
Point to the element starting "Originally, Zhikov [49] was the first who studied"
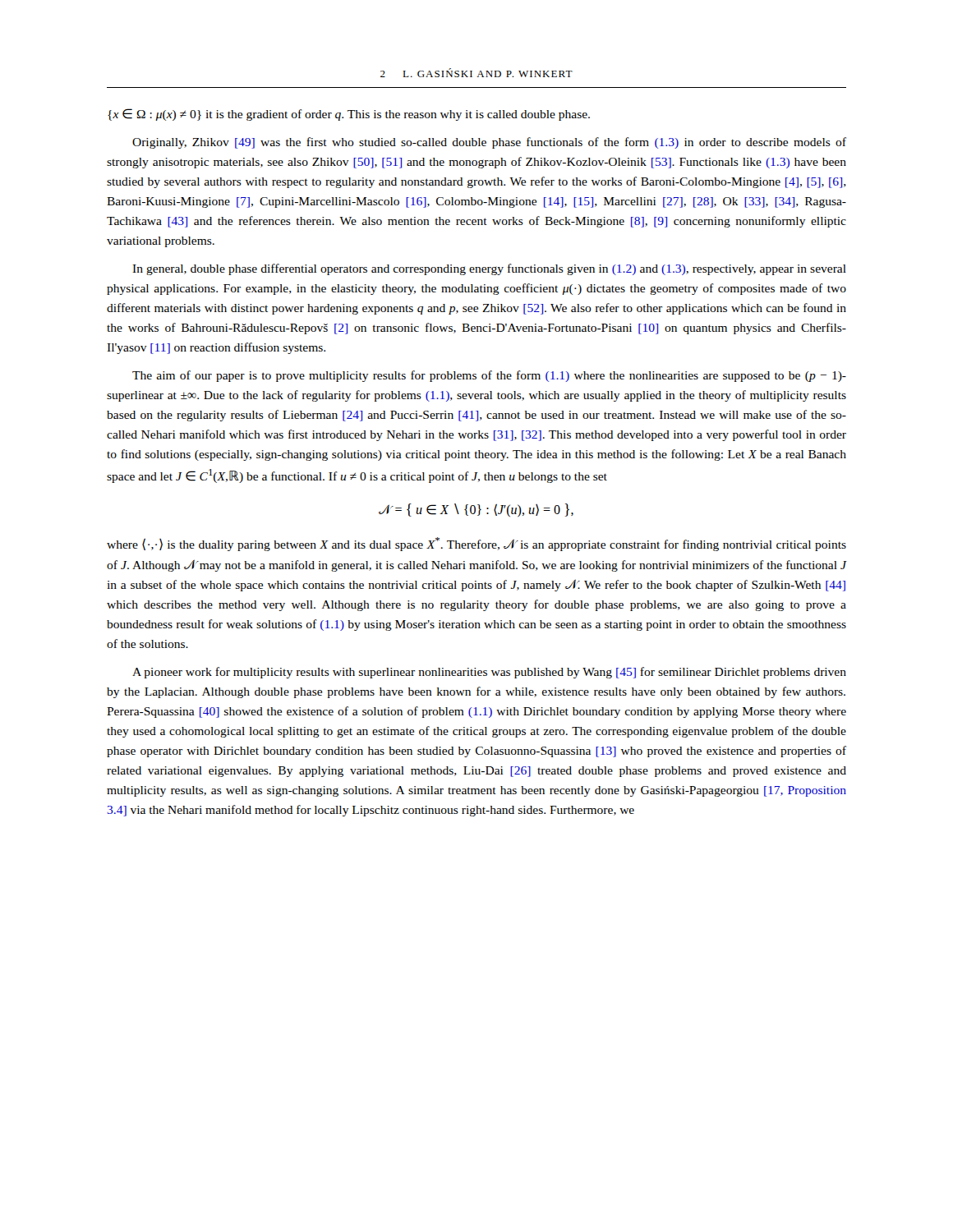(476, 192)
